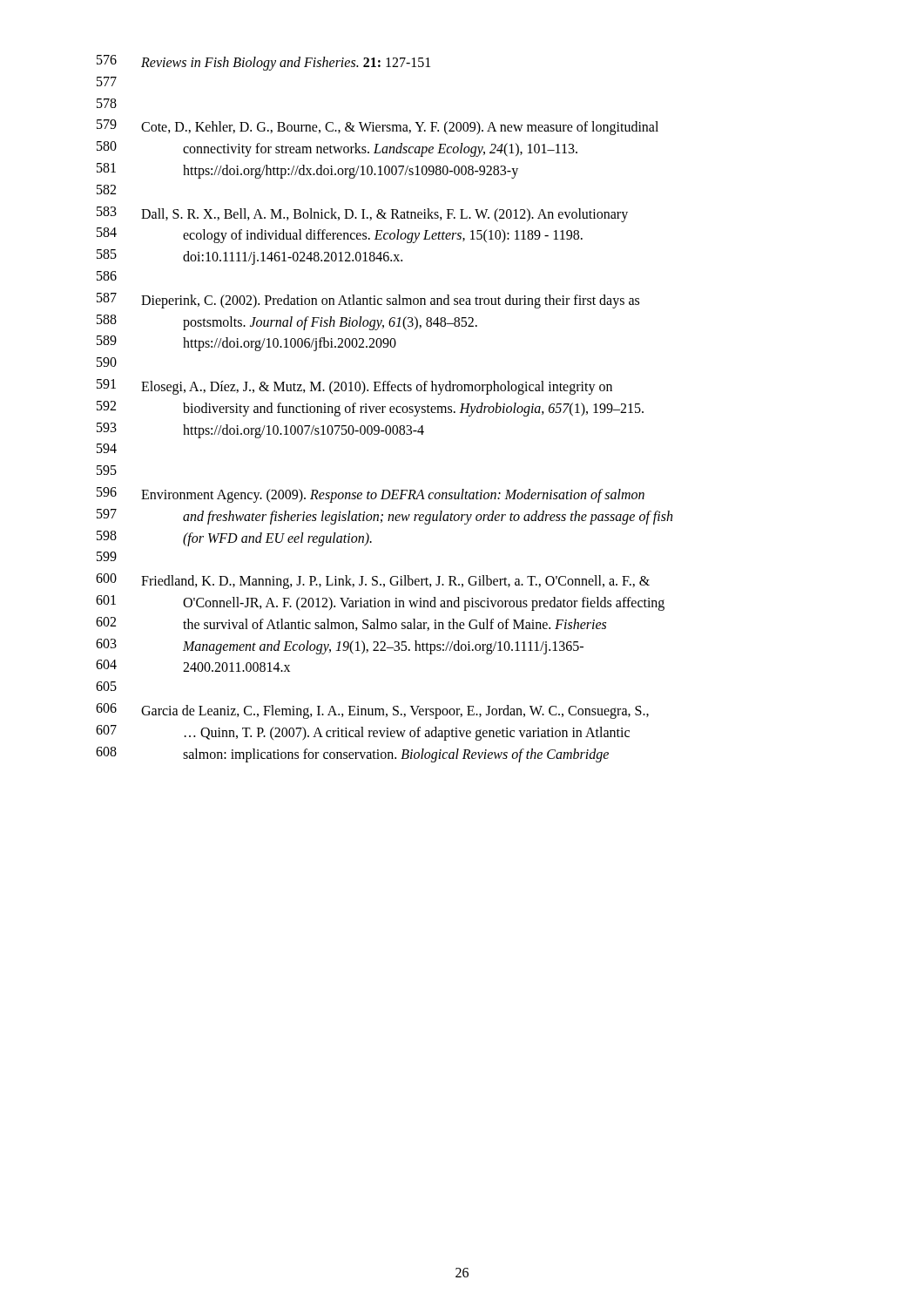Navigate to the region starting "585 doi:10.1111/j.1461-0248.2012.01846.x."
924x1307 pixels.
pyautogui.click(x=250, y=257)
